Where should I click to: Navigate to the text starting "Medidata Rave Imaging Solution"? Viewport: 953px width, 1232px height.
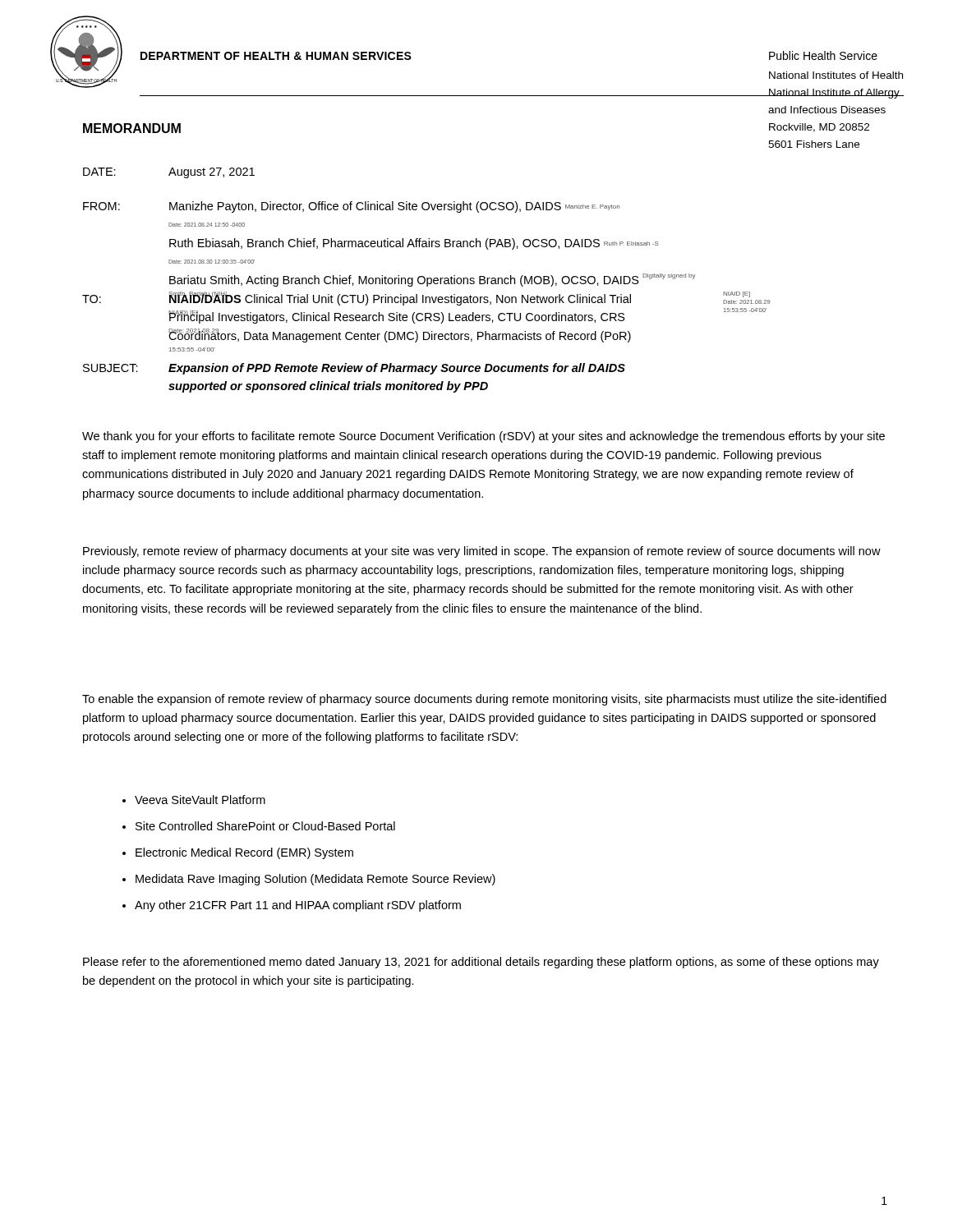pyautogui.click(x=501, y=879)
